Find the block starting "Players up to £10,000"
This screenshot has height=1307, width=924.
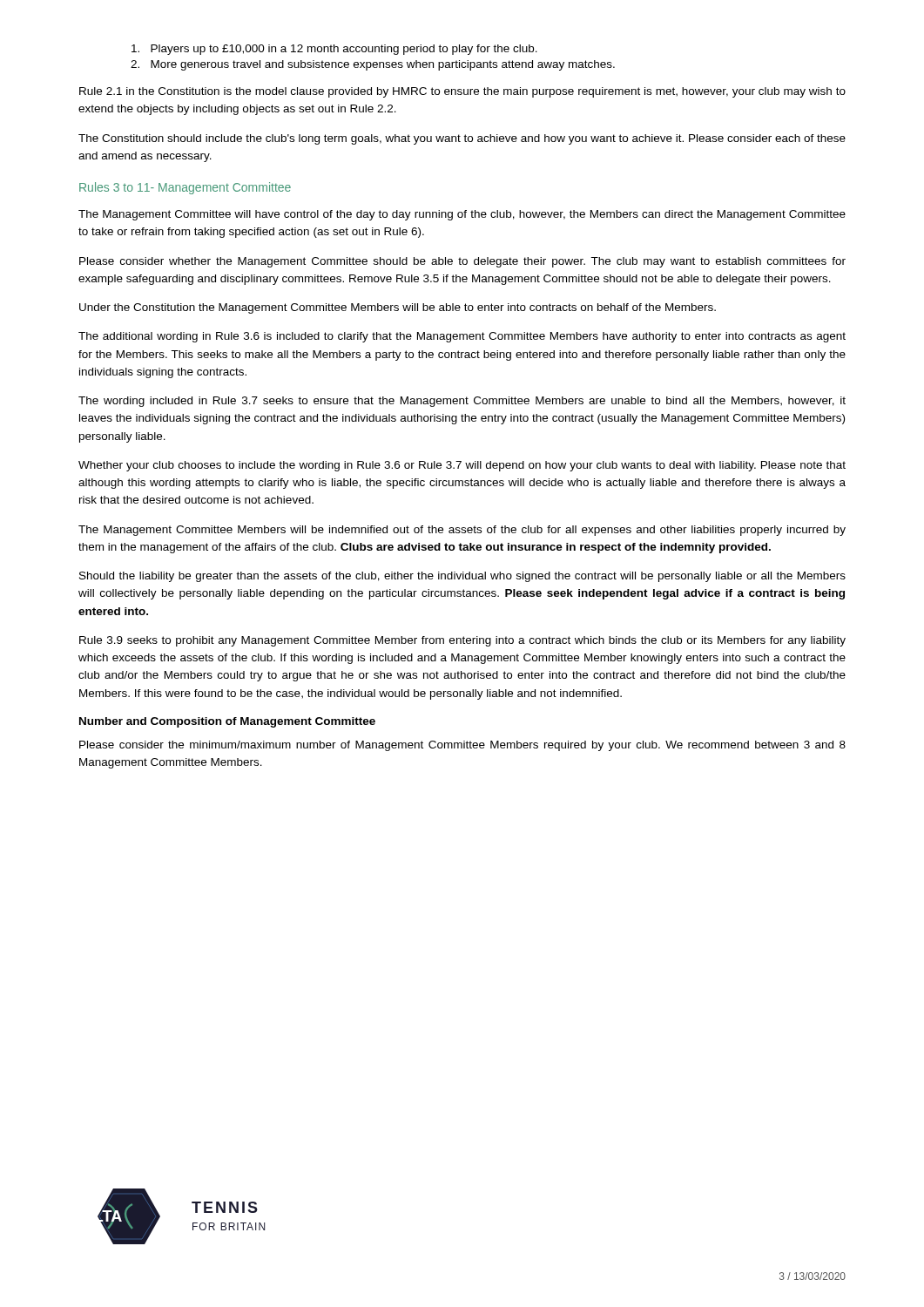(x=334, y=48)
